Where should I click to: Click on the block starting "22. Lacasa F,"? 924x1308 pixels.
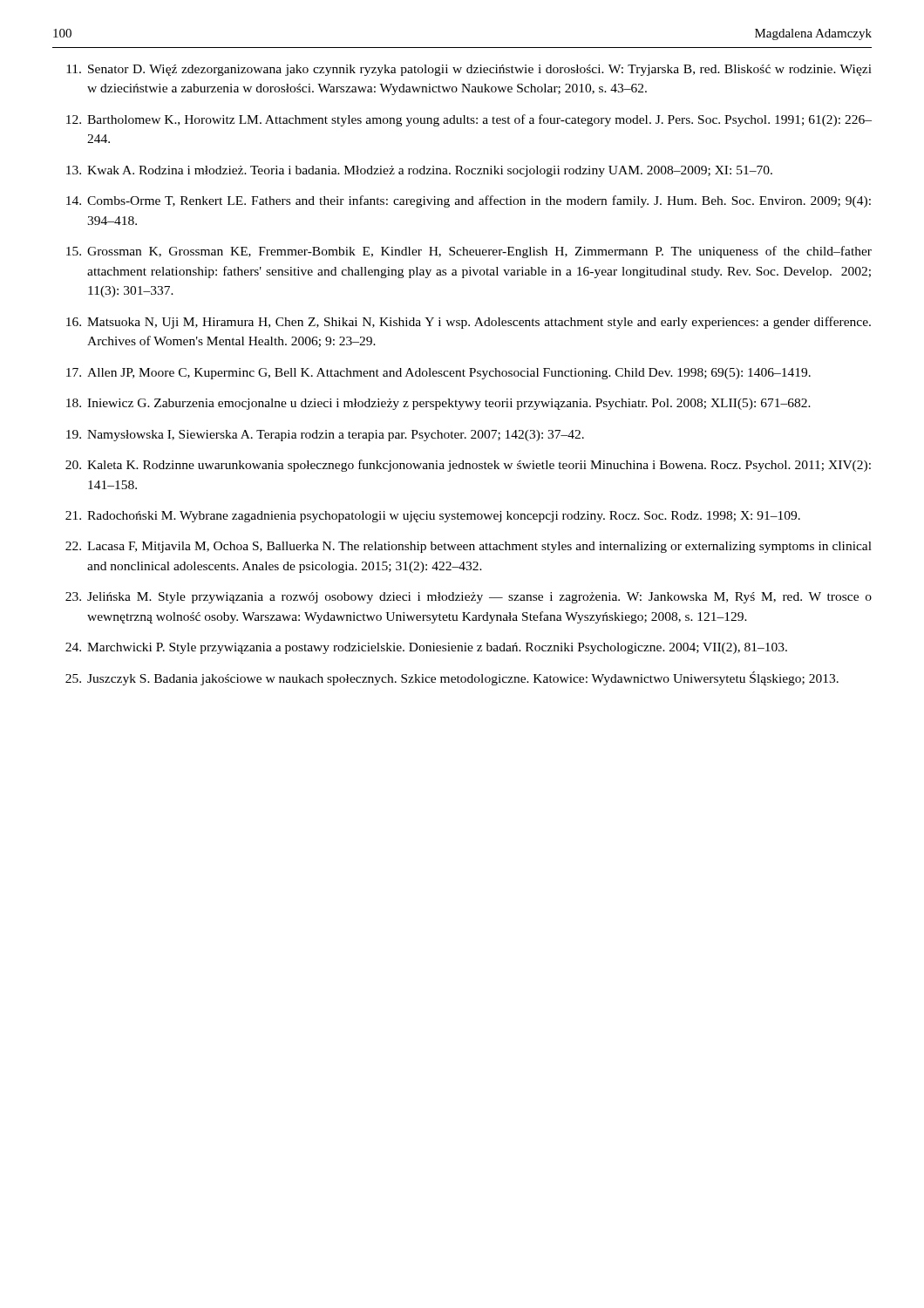pyautogui.click(x=462, y=556)
